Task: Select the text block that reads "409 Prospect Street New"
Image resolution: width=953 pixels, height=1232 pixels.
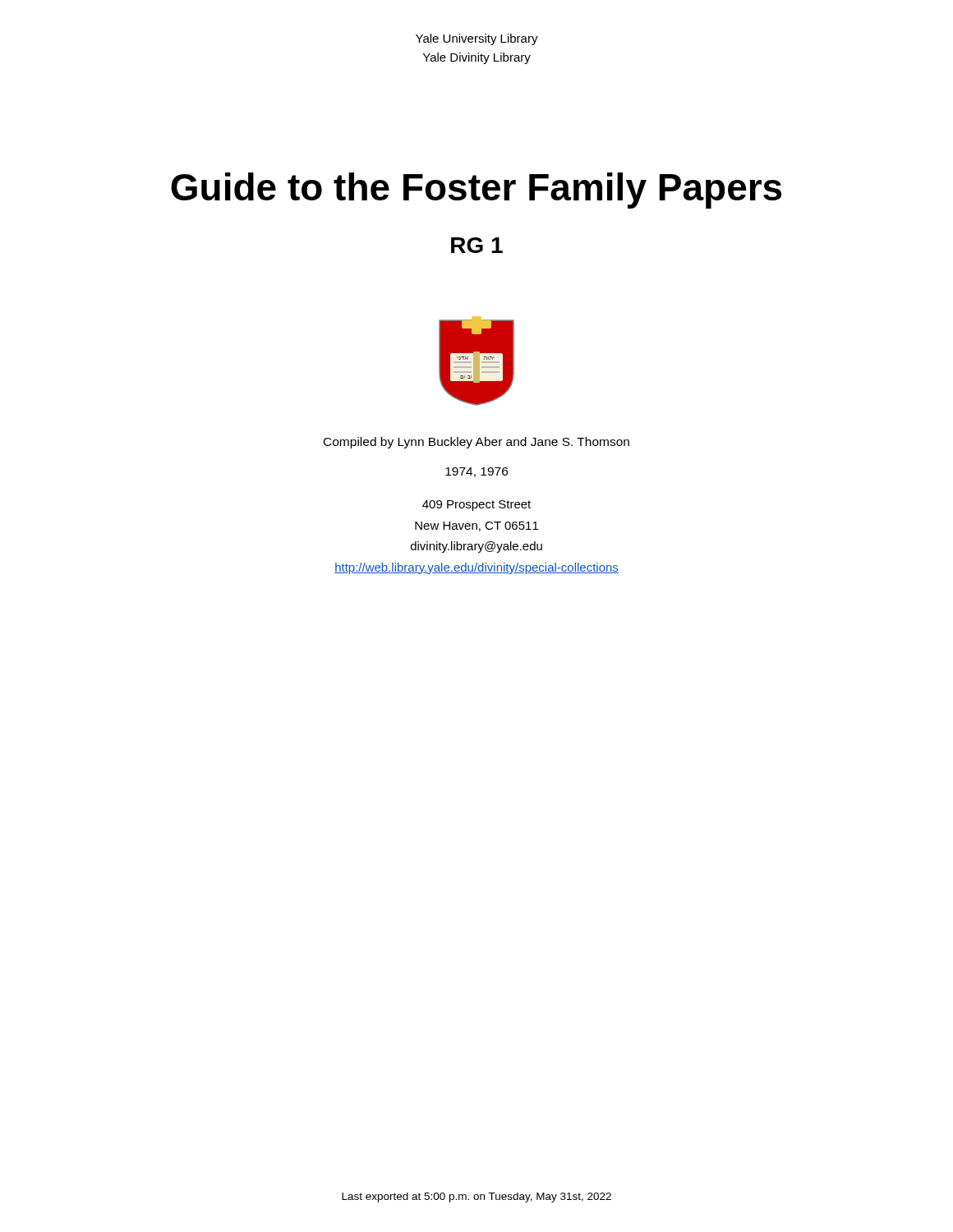Action: point(476,535)
